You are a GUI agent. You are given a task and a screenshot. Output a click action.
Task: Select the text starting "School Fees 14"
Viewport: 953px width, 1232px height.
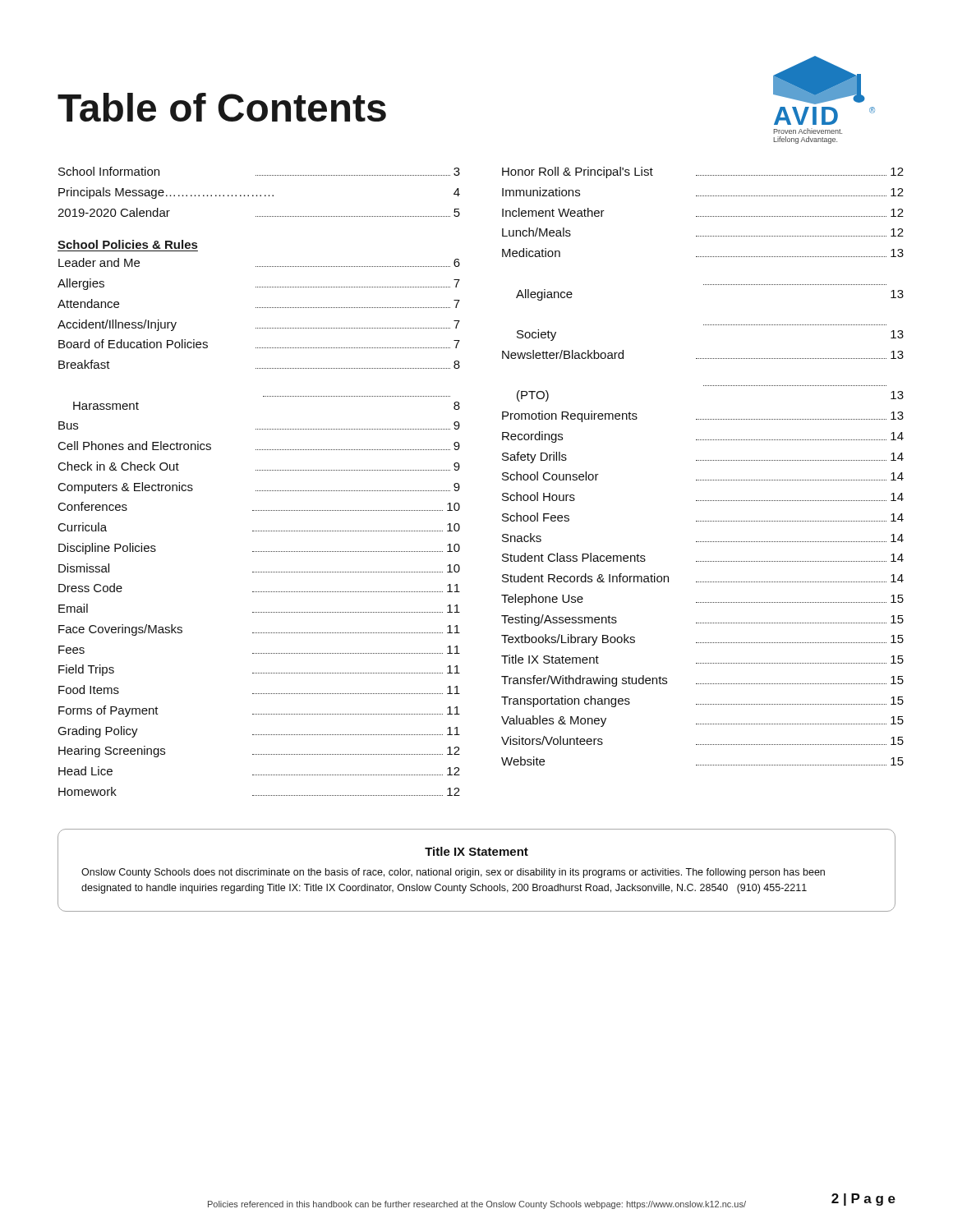point(702,518)
